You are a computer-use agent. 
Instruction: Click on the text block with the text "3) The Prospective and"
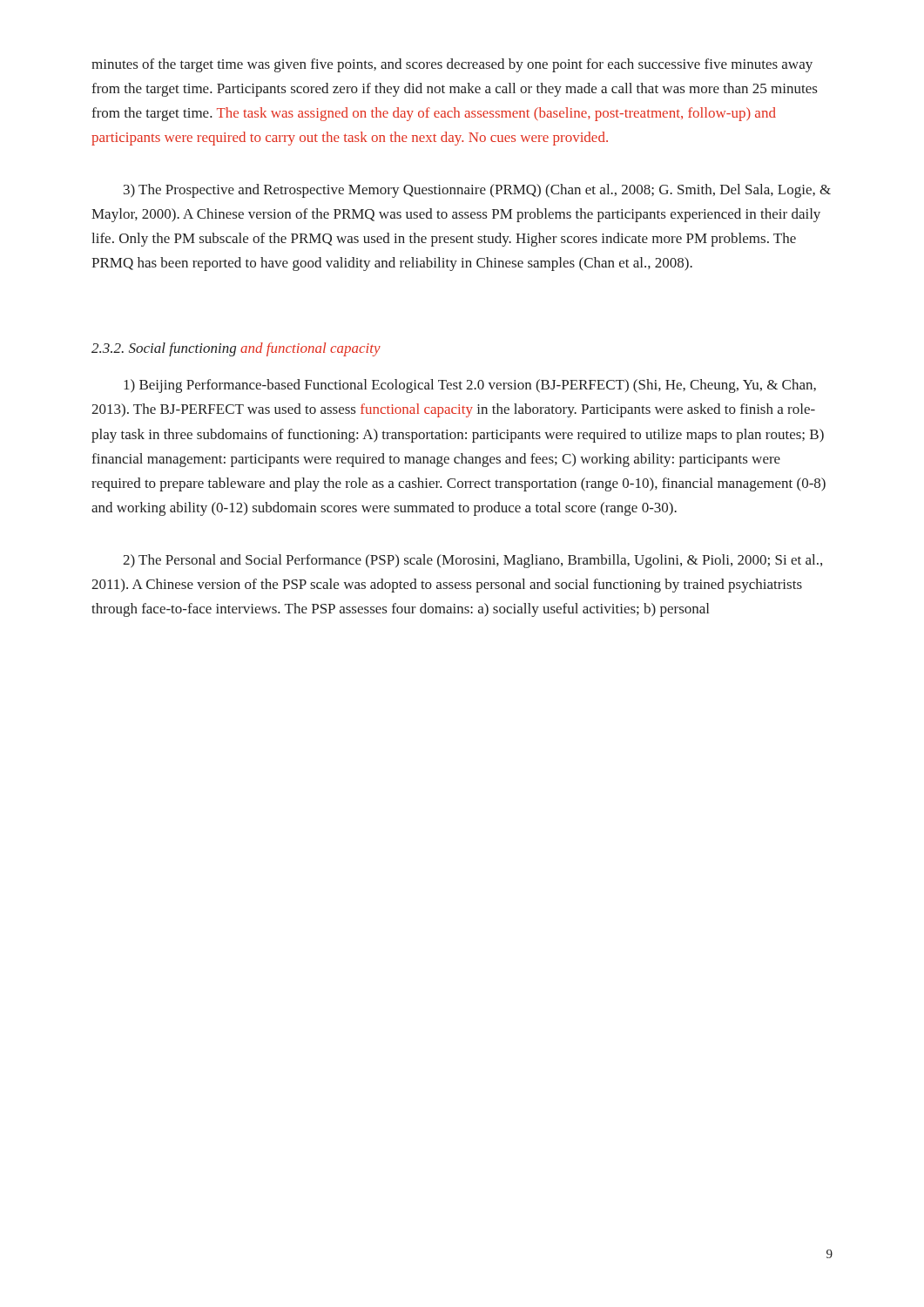(462, 227)
